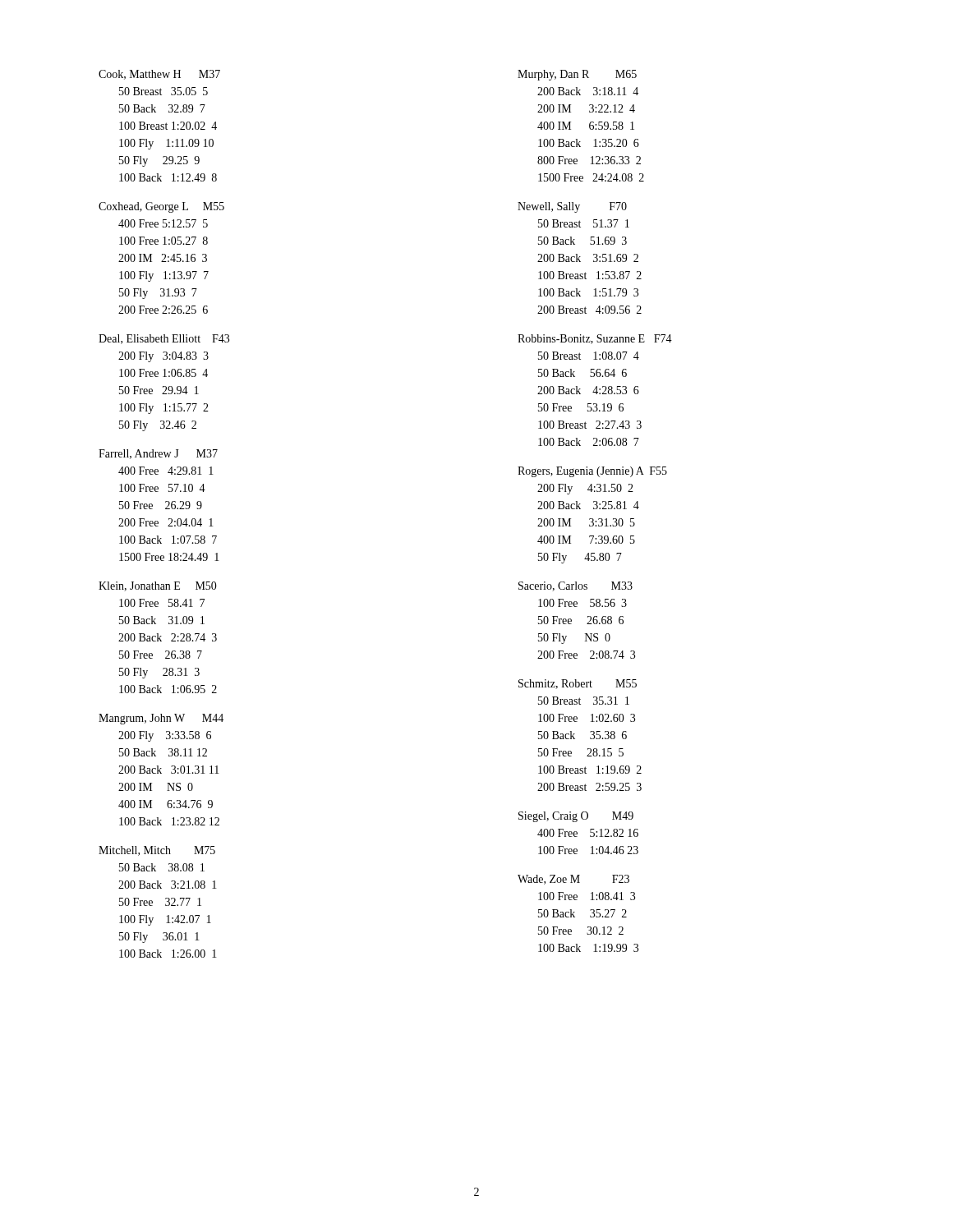Select the list item containing "Robbins-Bonitz, Suzanne E F74 50 Breast"
Image resolution: width=953 pixels, height=1232 pixels.
(595, 339)
